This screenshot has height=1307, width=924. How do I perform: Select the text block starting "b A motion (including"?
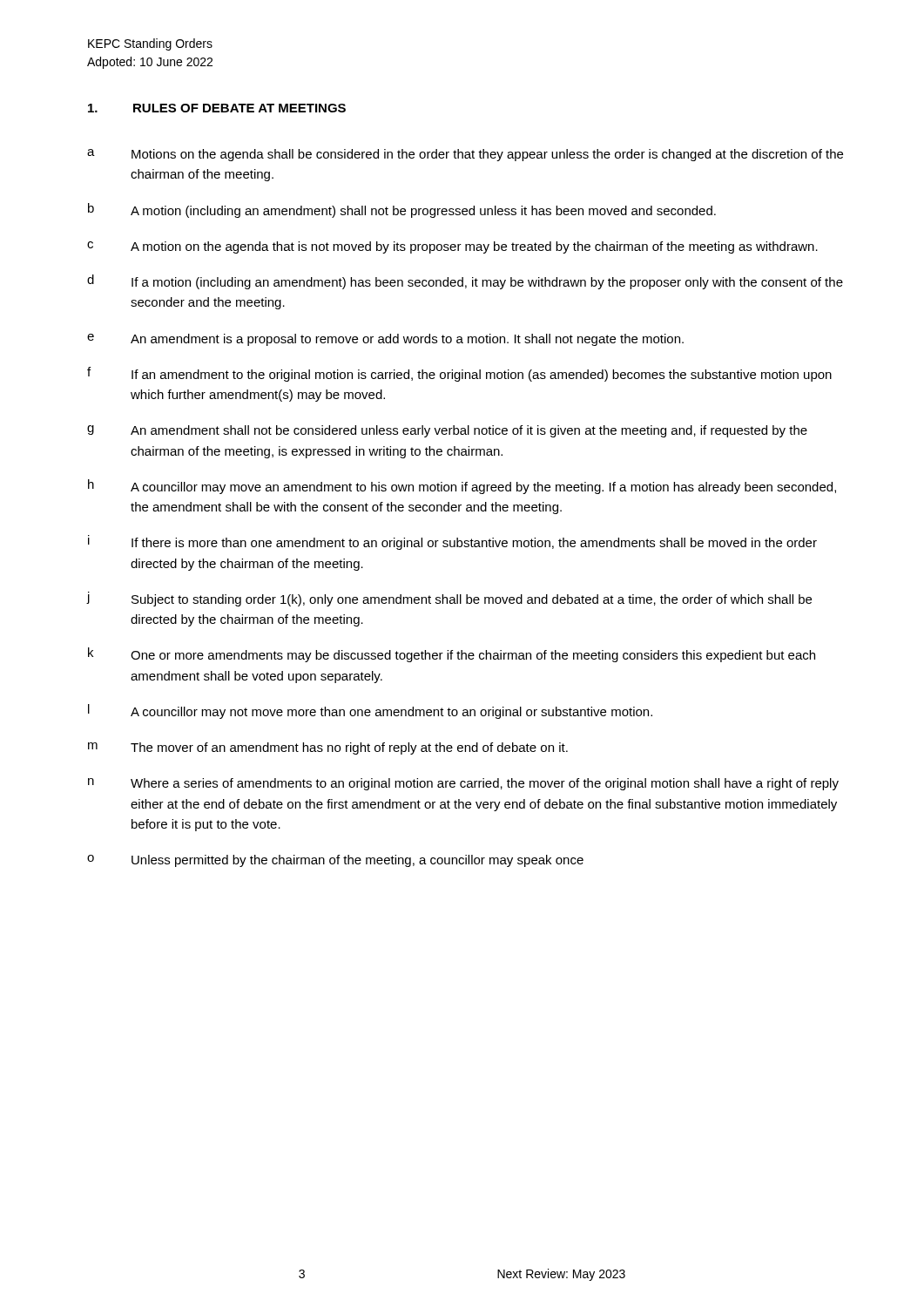[471, 210]
